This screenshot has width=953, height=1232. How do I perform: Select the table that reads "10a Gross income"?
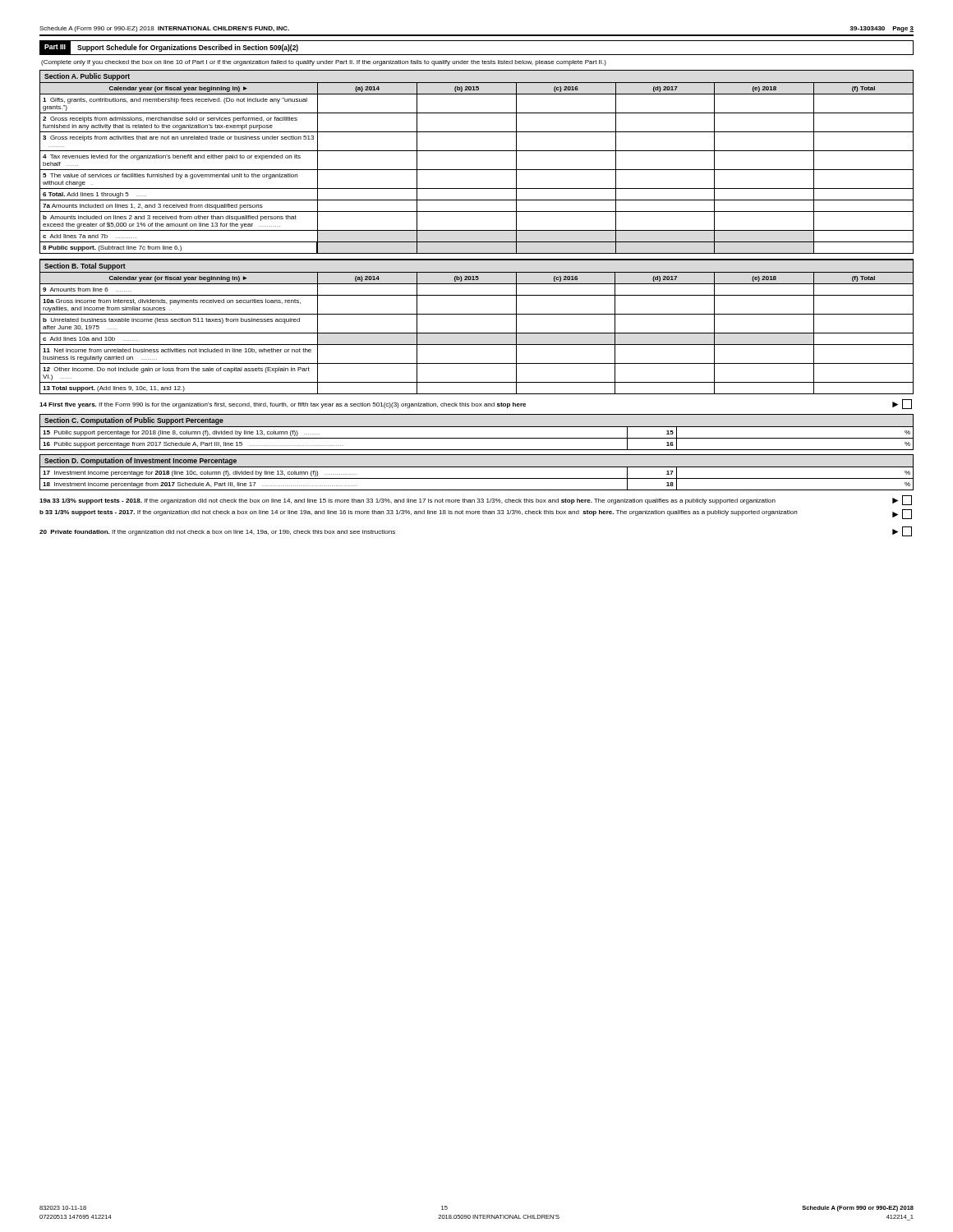click(476, 333)
